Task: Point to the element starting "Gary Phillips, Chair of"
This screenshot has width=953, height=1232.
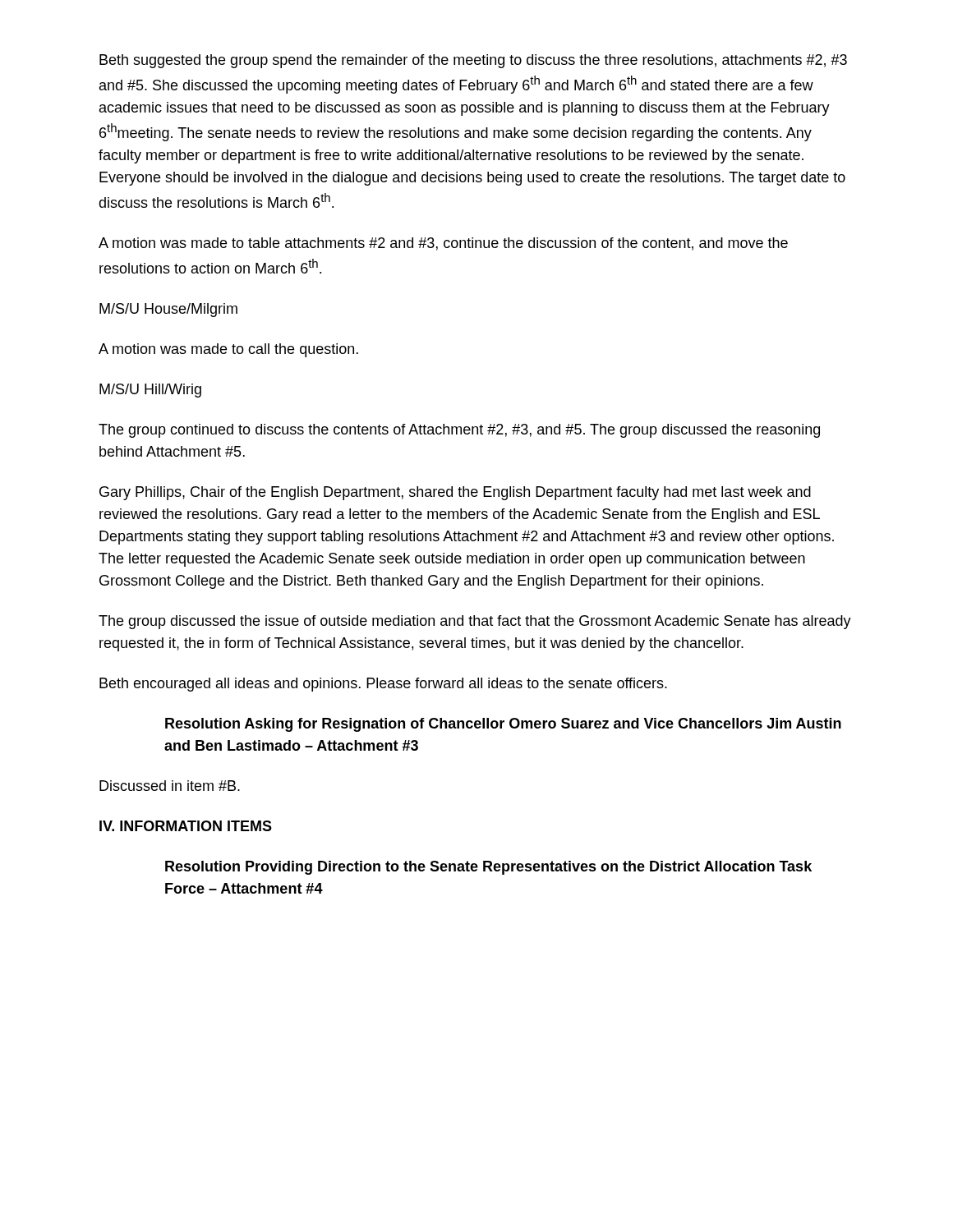Action: click(467, 536)
